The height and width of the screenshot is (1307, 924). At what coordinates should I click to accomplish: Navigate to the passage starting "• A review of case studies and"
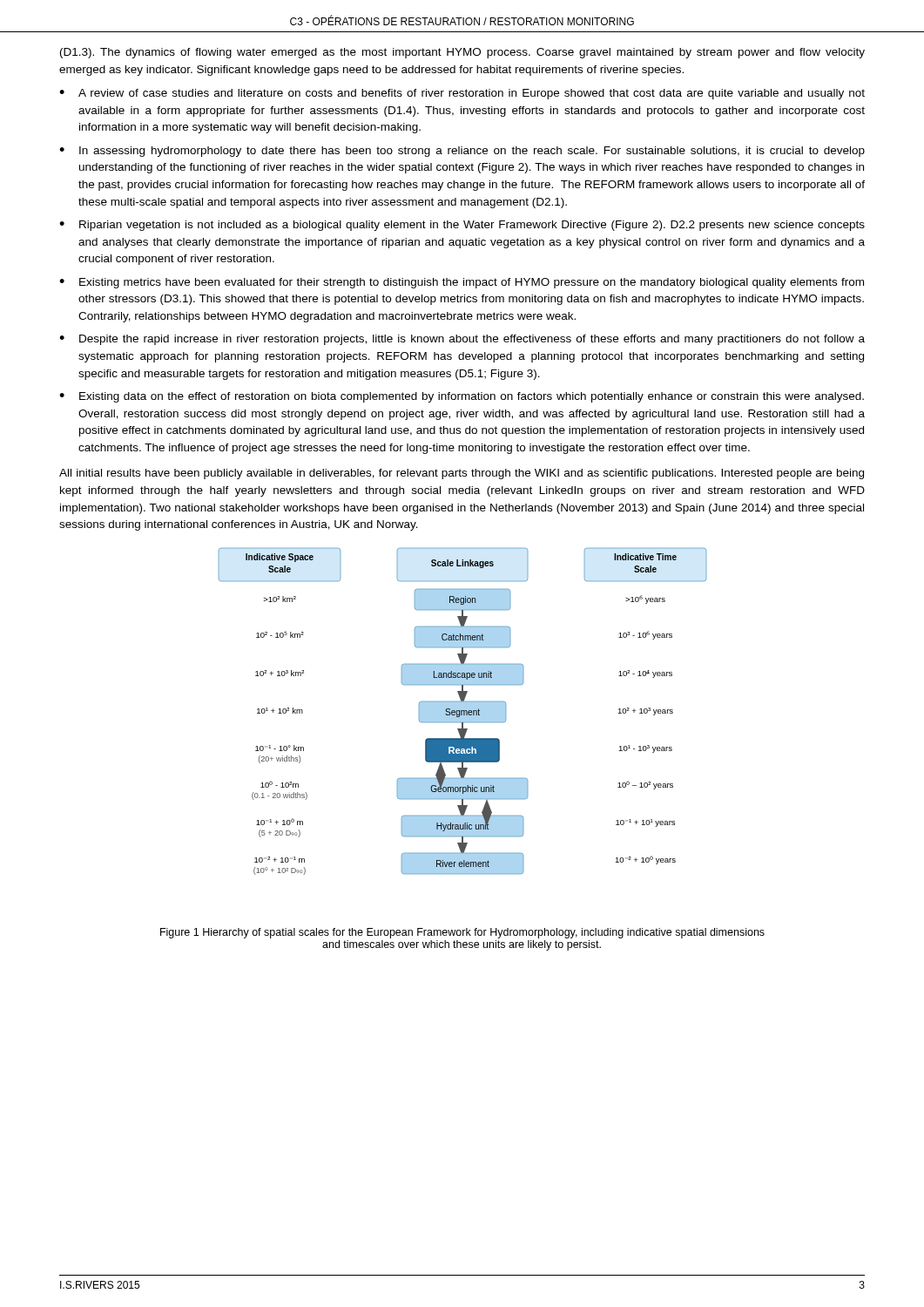[462, 110]
